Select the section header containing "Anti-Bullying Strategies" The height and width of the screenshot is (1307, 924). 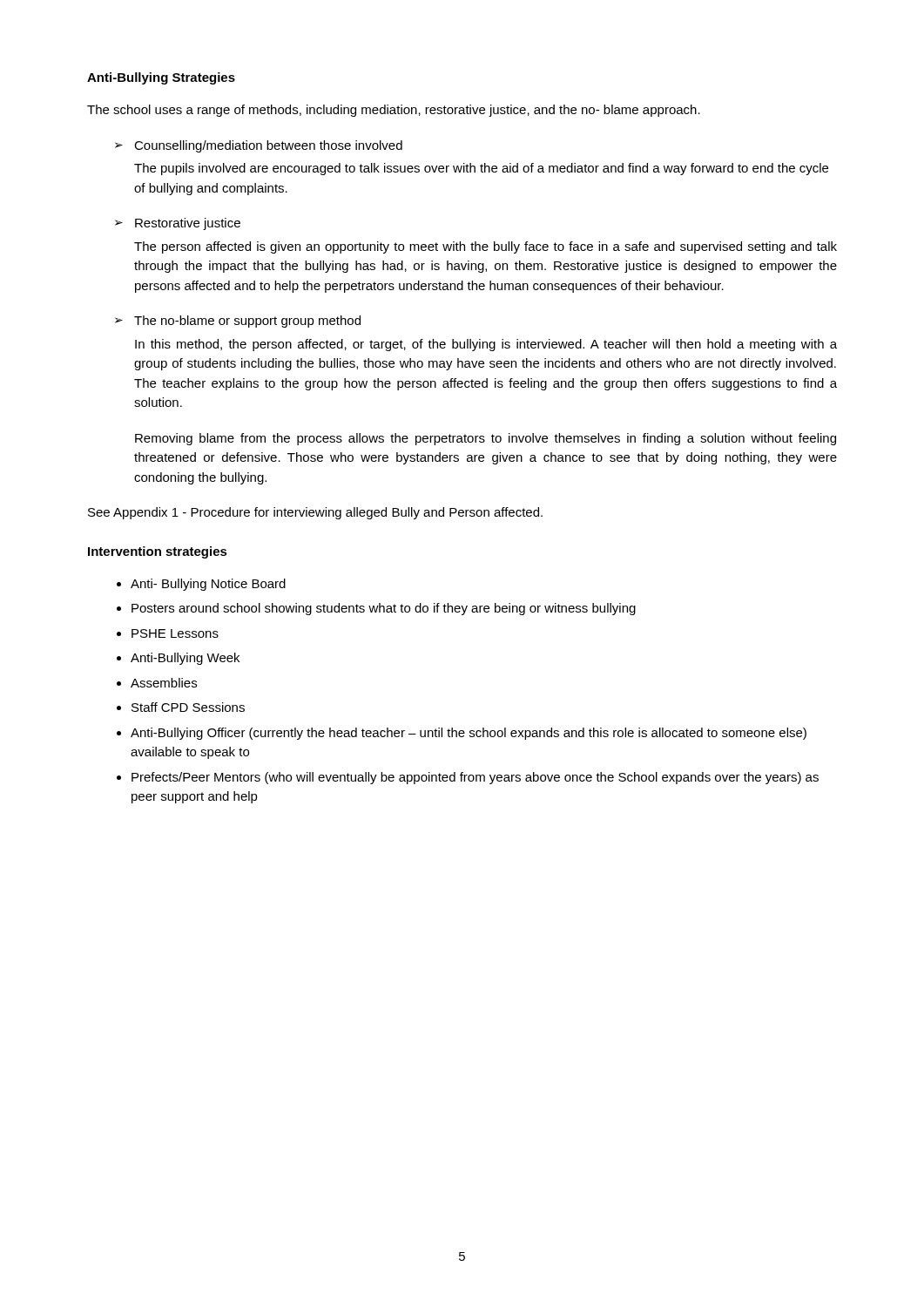coord(161,77)
